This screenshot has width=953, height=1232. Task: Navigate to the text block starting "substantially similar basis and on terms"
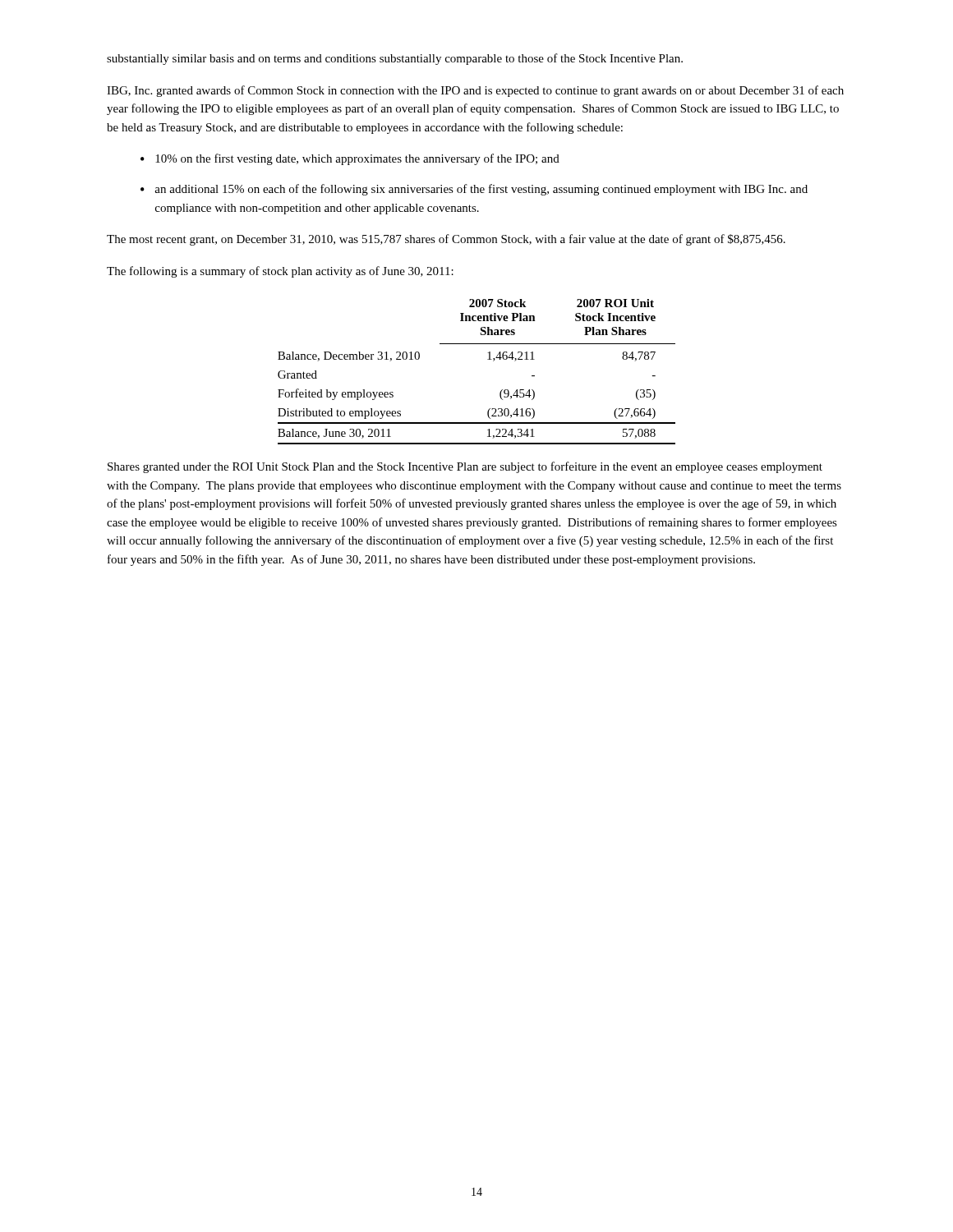point(395,58)
